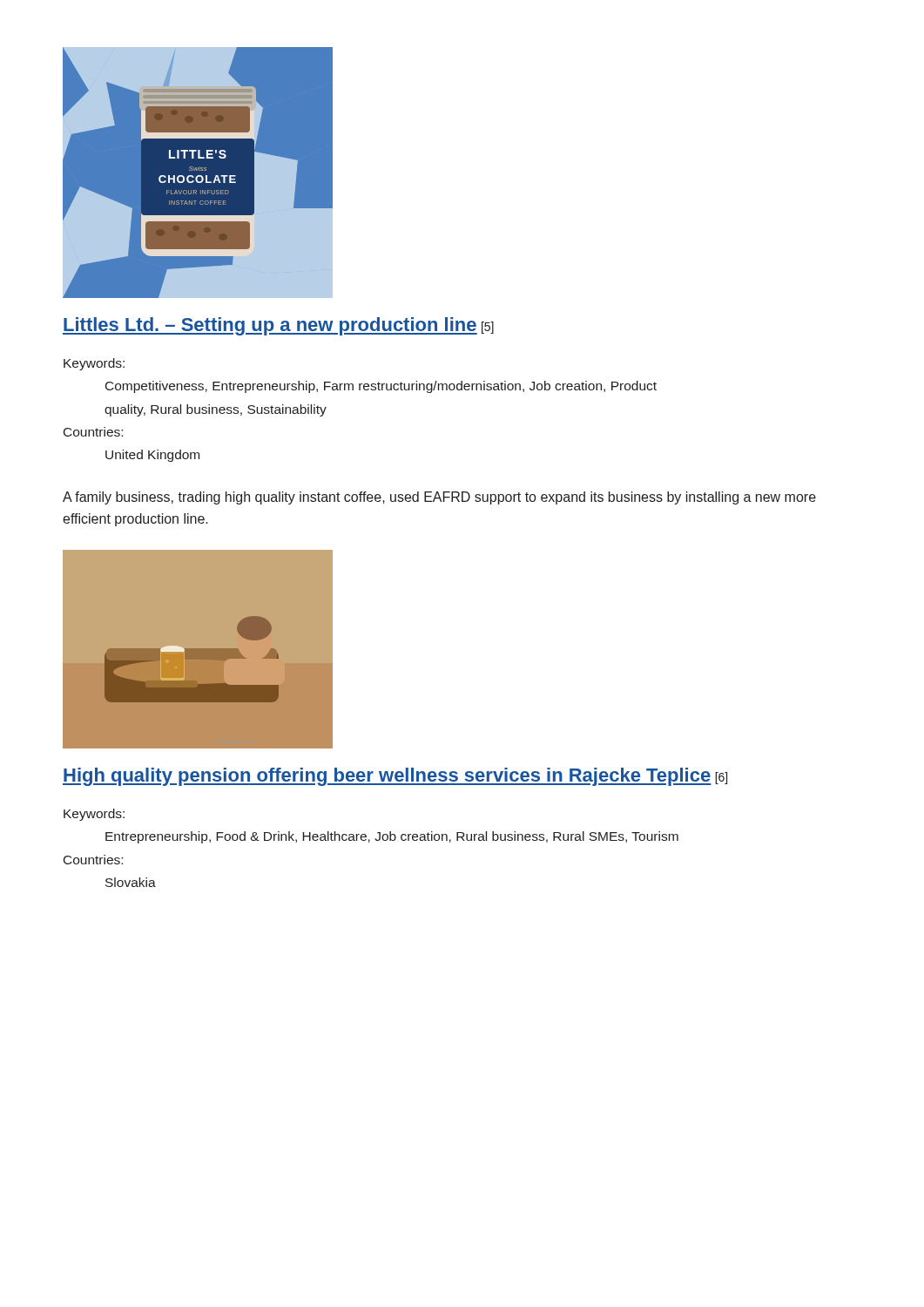Screen dimensions: 1307x924
Task: Navigate to the element starting "Littles Ltd. – Setting up a"
Action: [278, 325]
